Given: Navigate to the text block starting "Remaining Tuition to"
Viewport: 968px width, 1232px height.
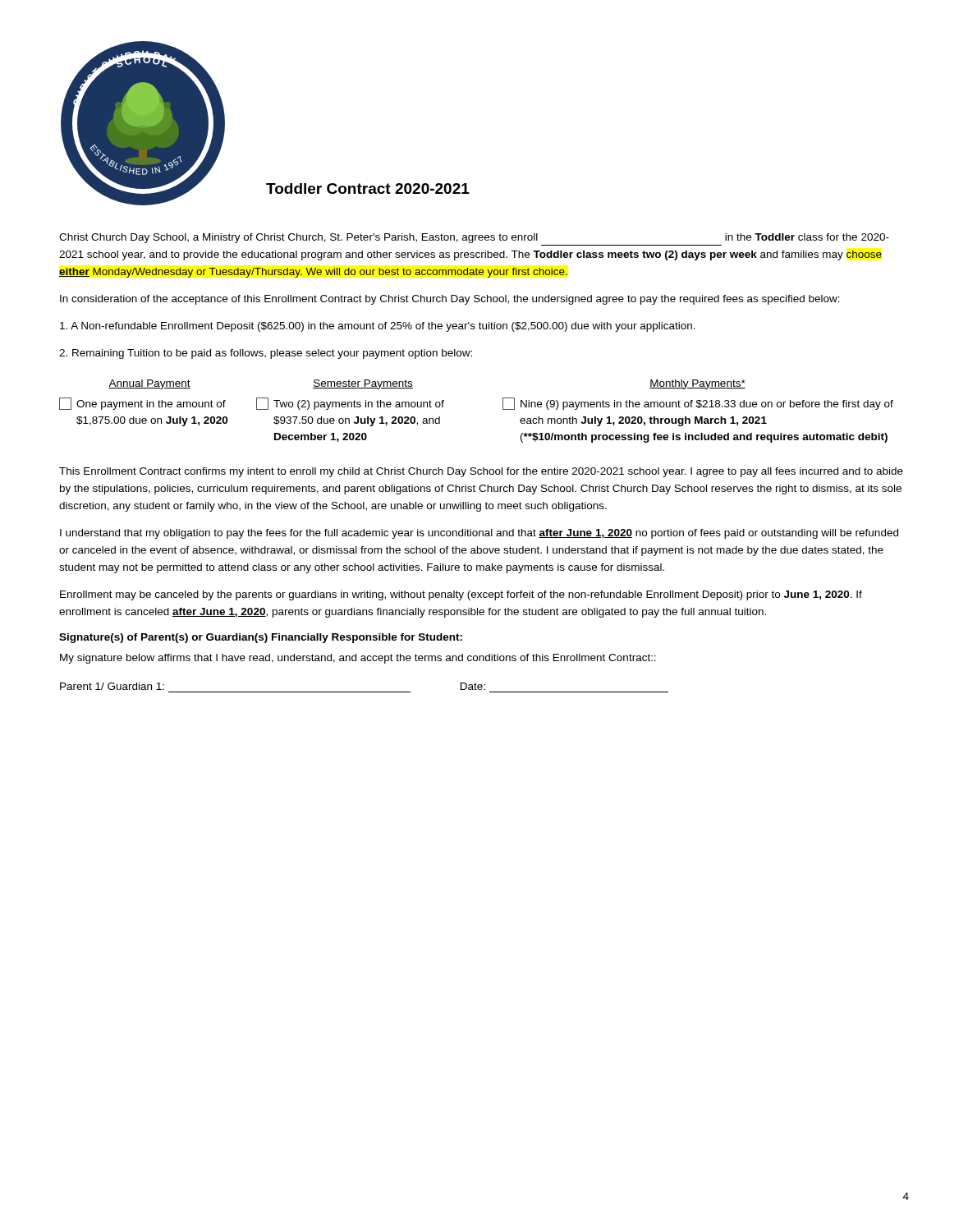Looking at the screenshot, I should click(266, 354).
